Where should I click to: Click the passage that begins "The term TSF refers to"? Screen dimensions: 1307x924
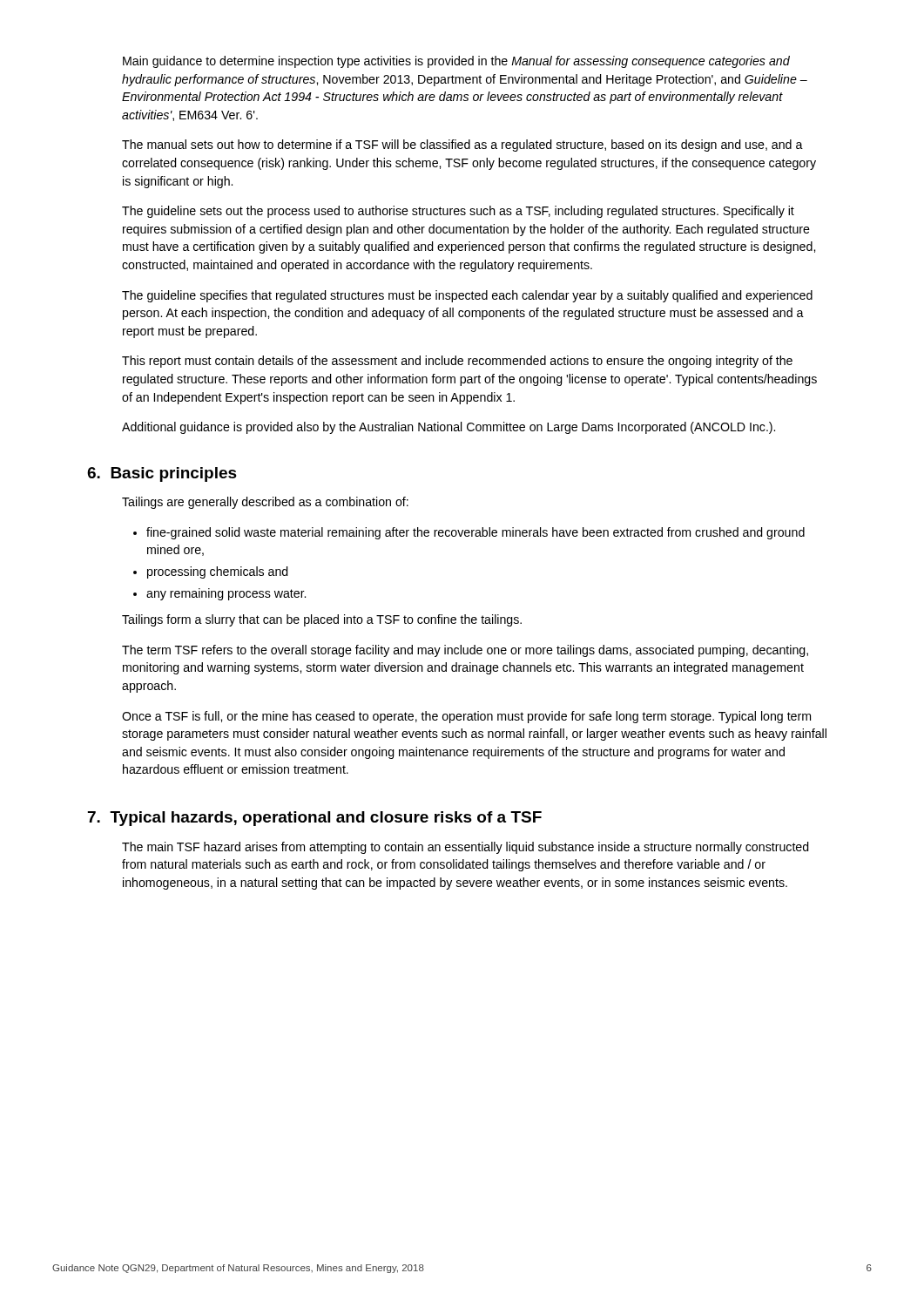point(475,668)
